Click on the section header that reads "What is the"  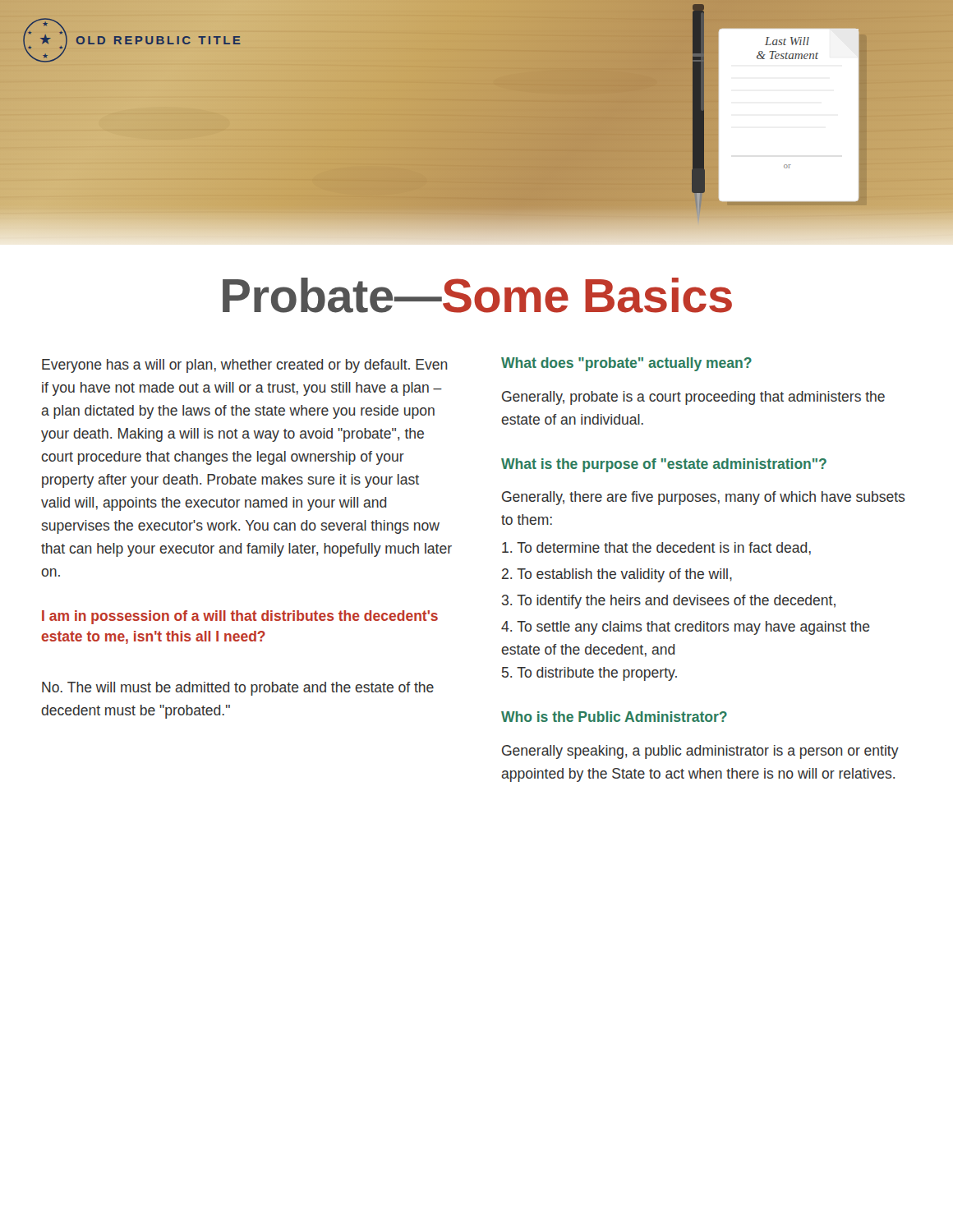coord(664,464)
